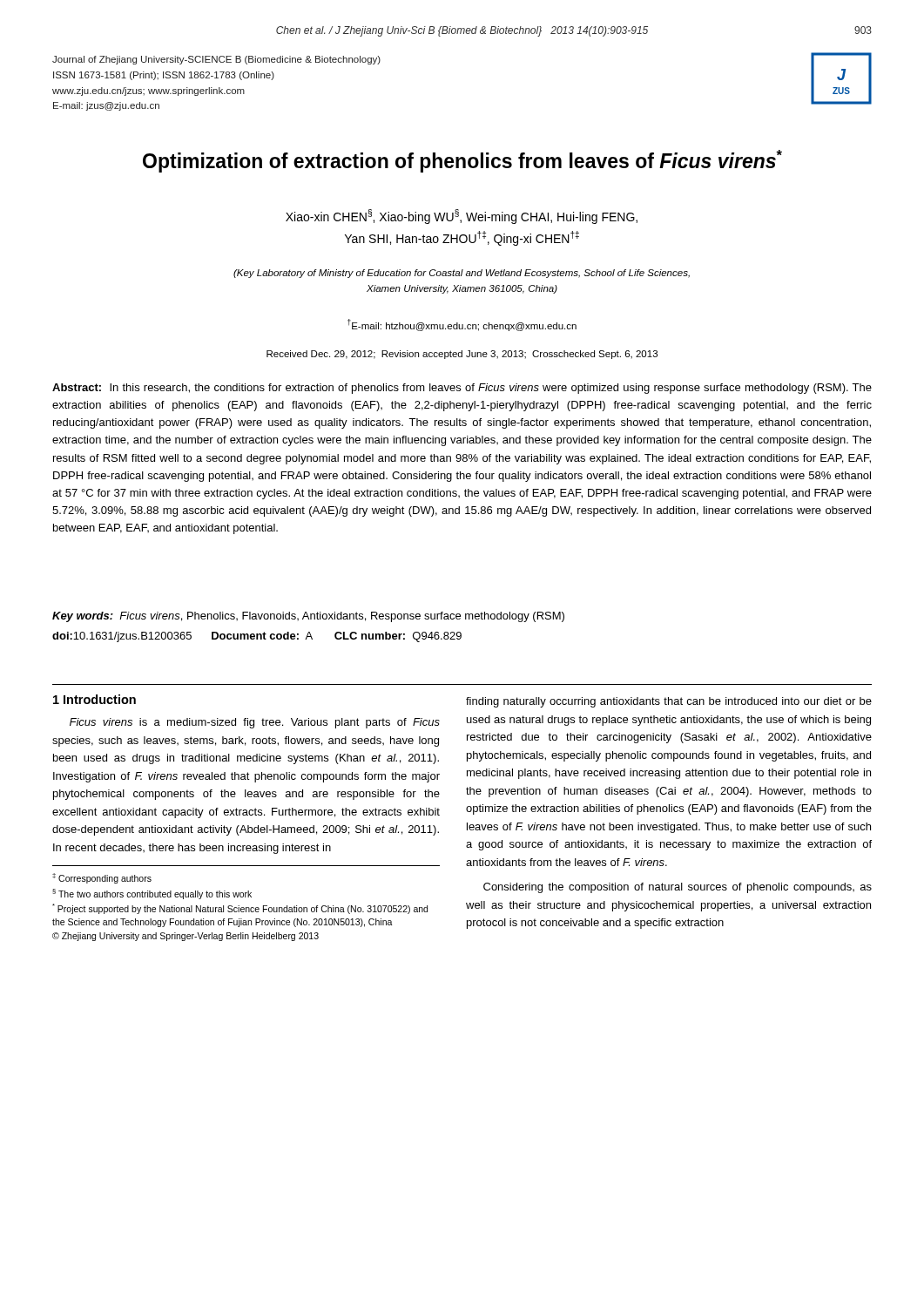The height and width of the screenshot is (1307, 924).
Task: Navigate to the region starting "1 Introduction"
Action: point(94,700)
